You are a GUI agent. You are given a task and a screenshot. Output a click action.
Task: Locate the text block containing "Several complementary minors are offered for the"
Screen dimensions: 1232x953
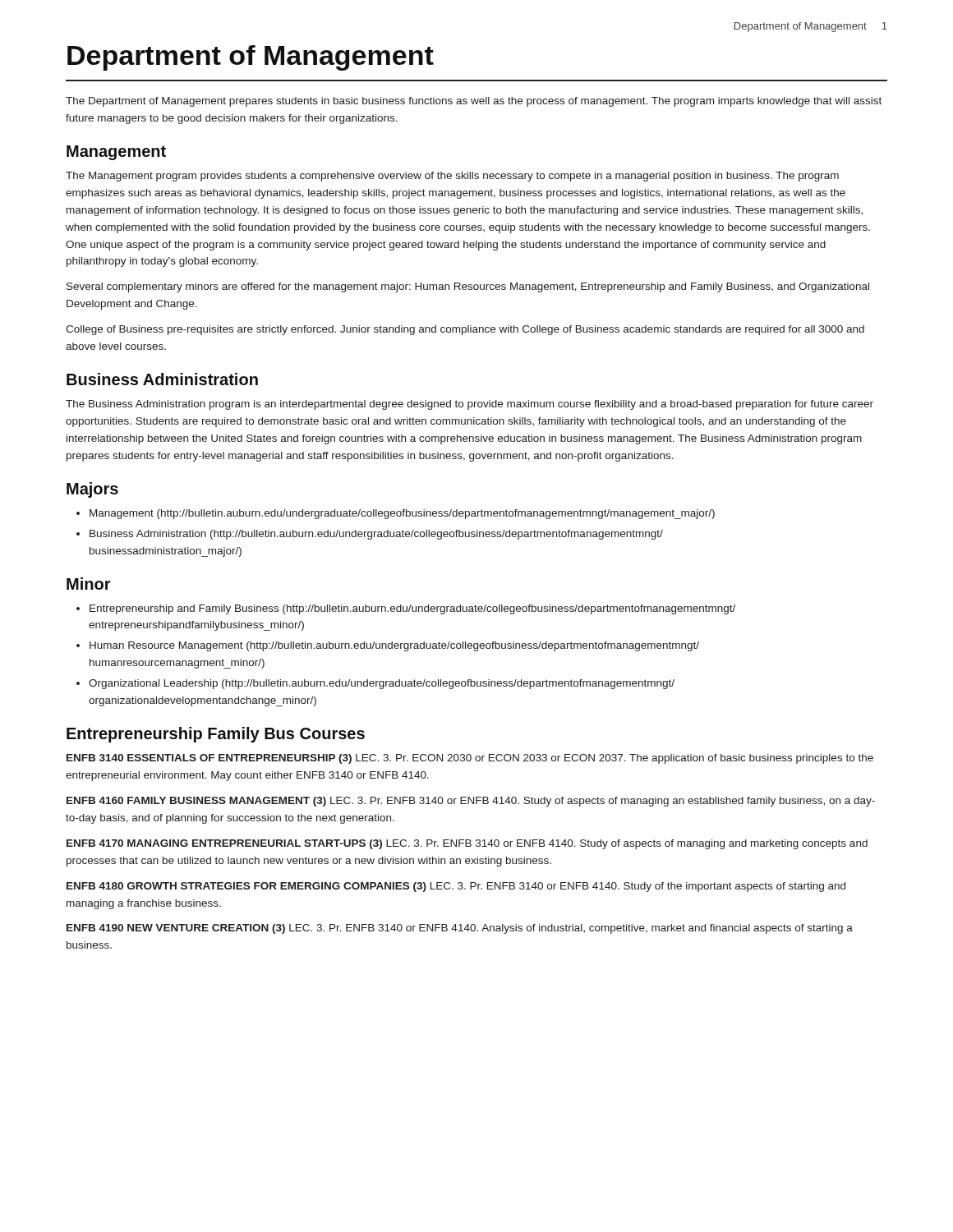[x=468, y=295]
